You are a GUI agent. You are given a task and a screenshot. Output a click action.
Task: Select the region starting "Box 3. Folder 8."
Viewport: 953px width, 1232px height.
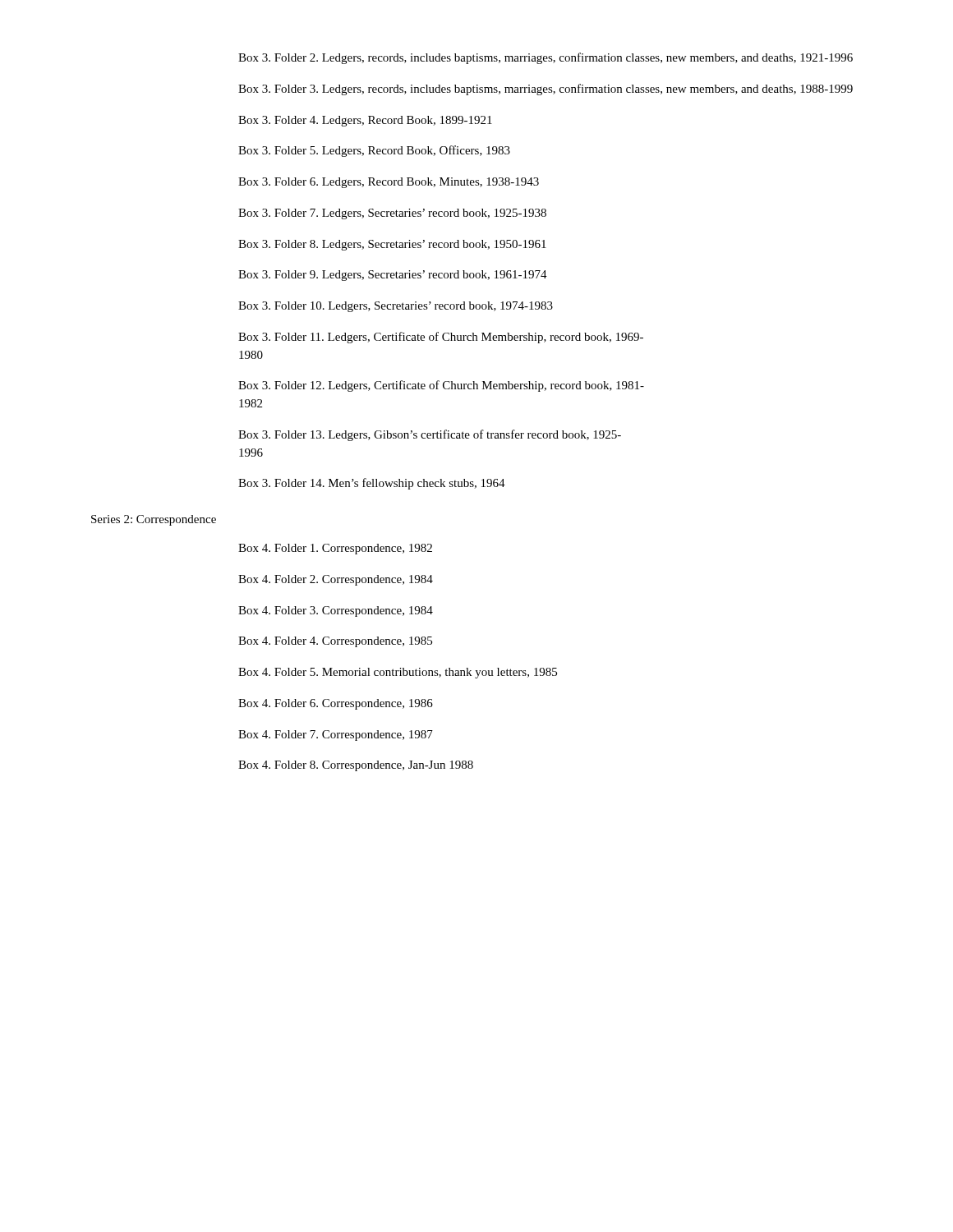(392, 244)
